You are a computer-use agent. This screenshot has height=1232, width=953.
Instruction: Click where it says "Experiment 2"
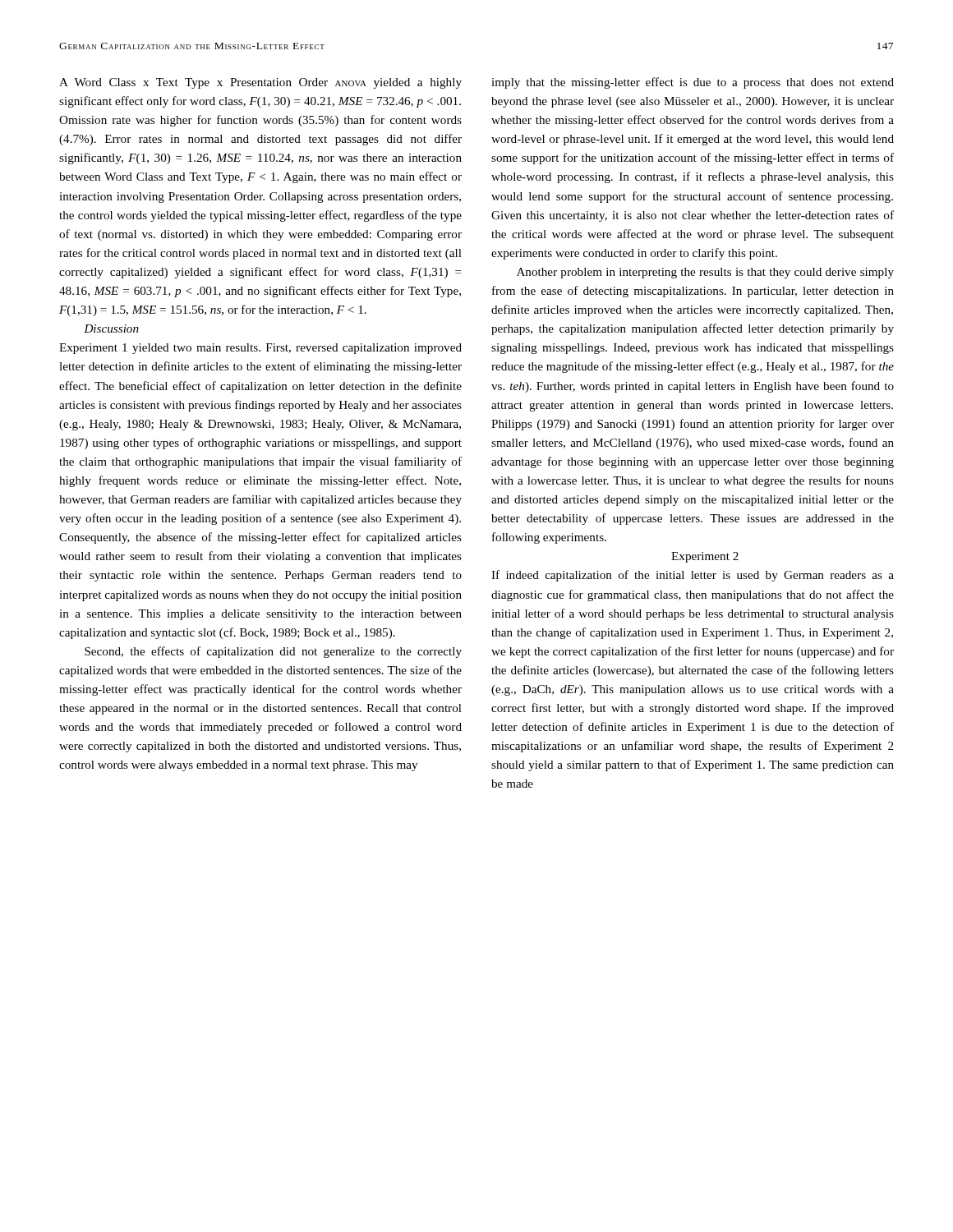(693, 556)
